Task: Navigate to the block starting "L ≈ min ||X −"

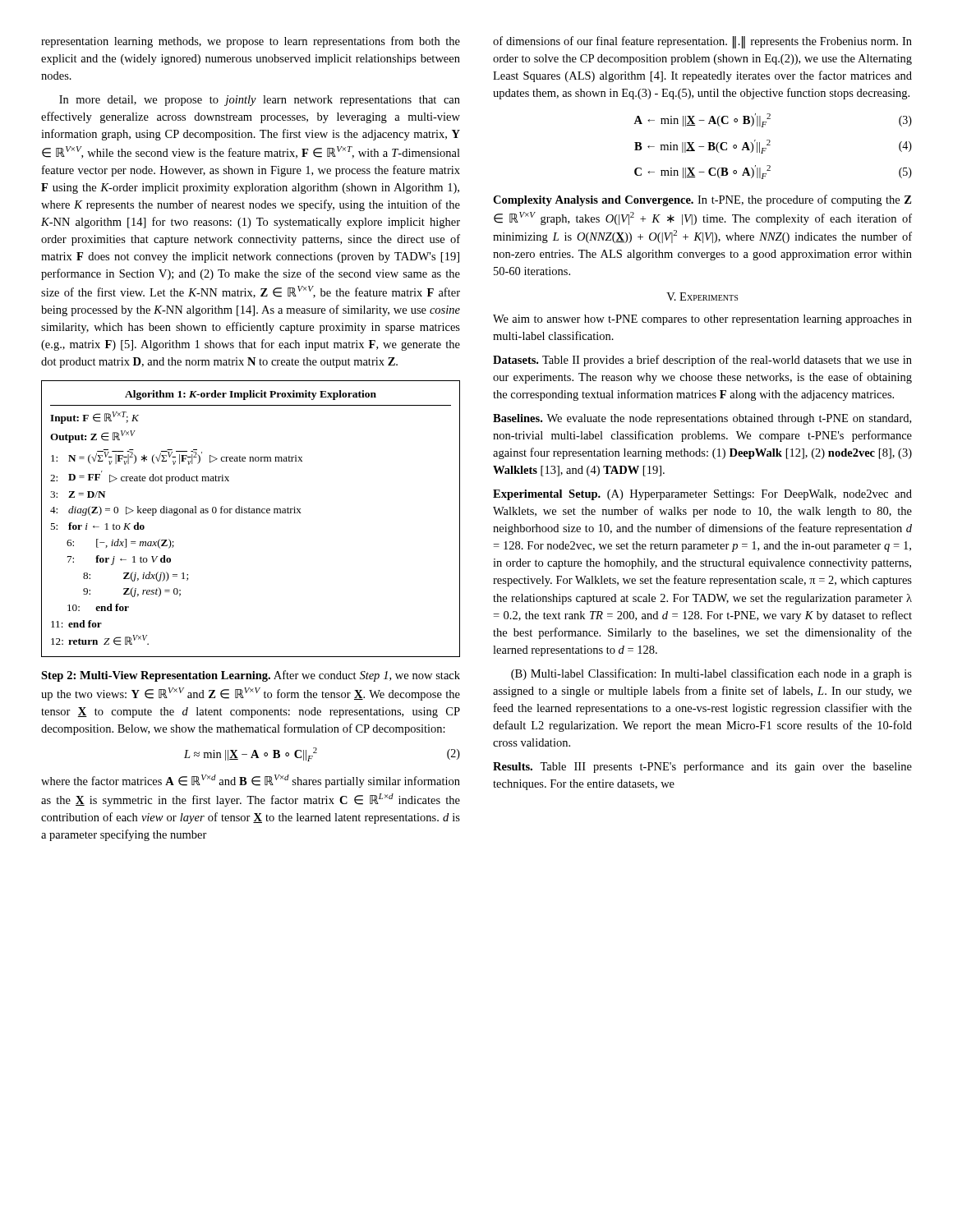Action: [x=251, y=754]
